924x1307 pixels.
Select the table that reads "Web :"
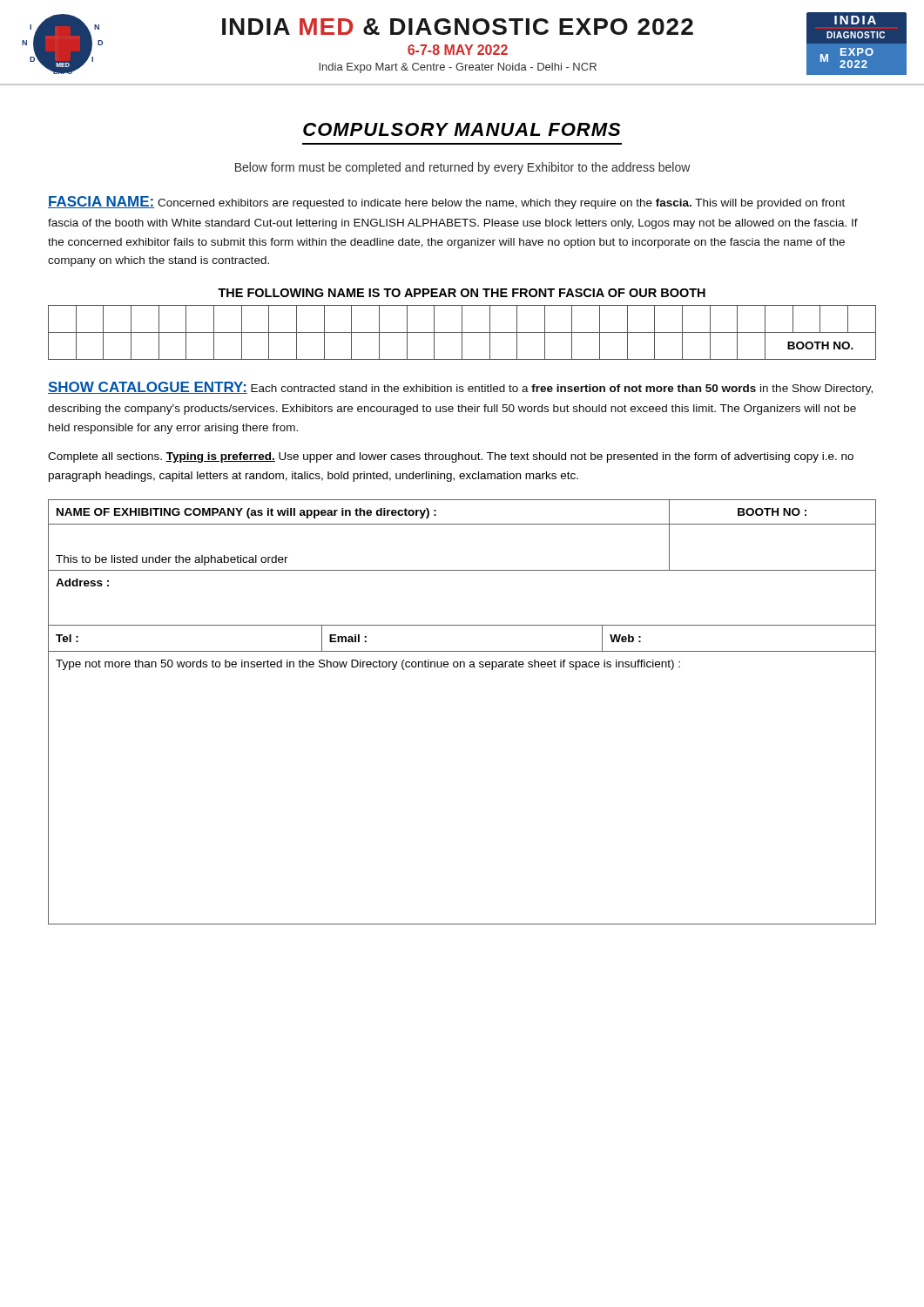(x=462, y=711)
